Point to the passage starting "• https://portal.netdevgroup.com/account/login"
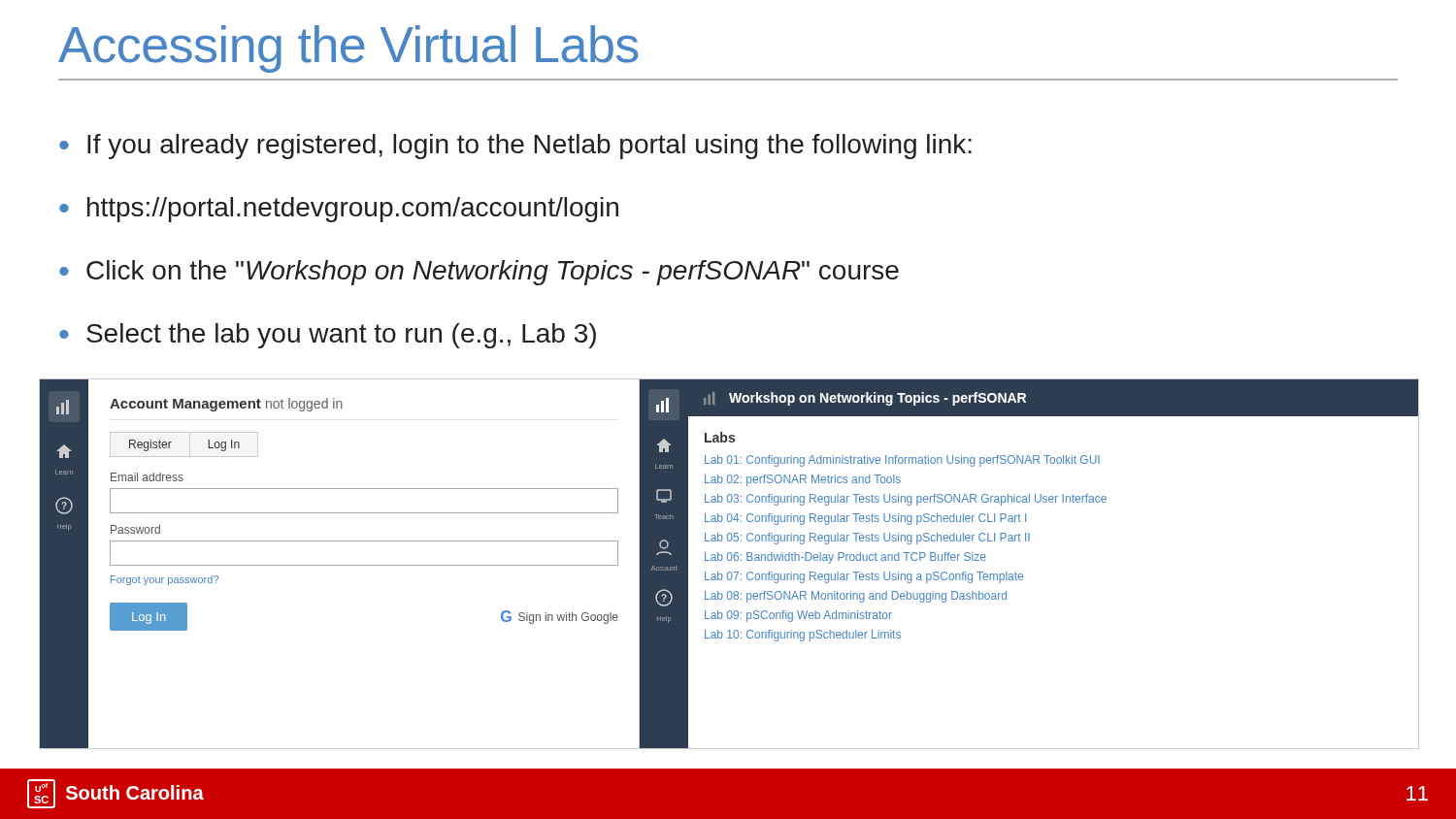Viewport: 1456px width, 819px height. coord(339,210)
